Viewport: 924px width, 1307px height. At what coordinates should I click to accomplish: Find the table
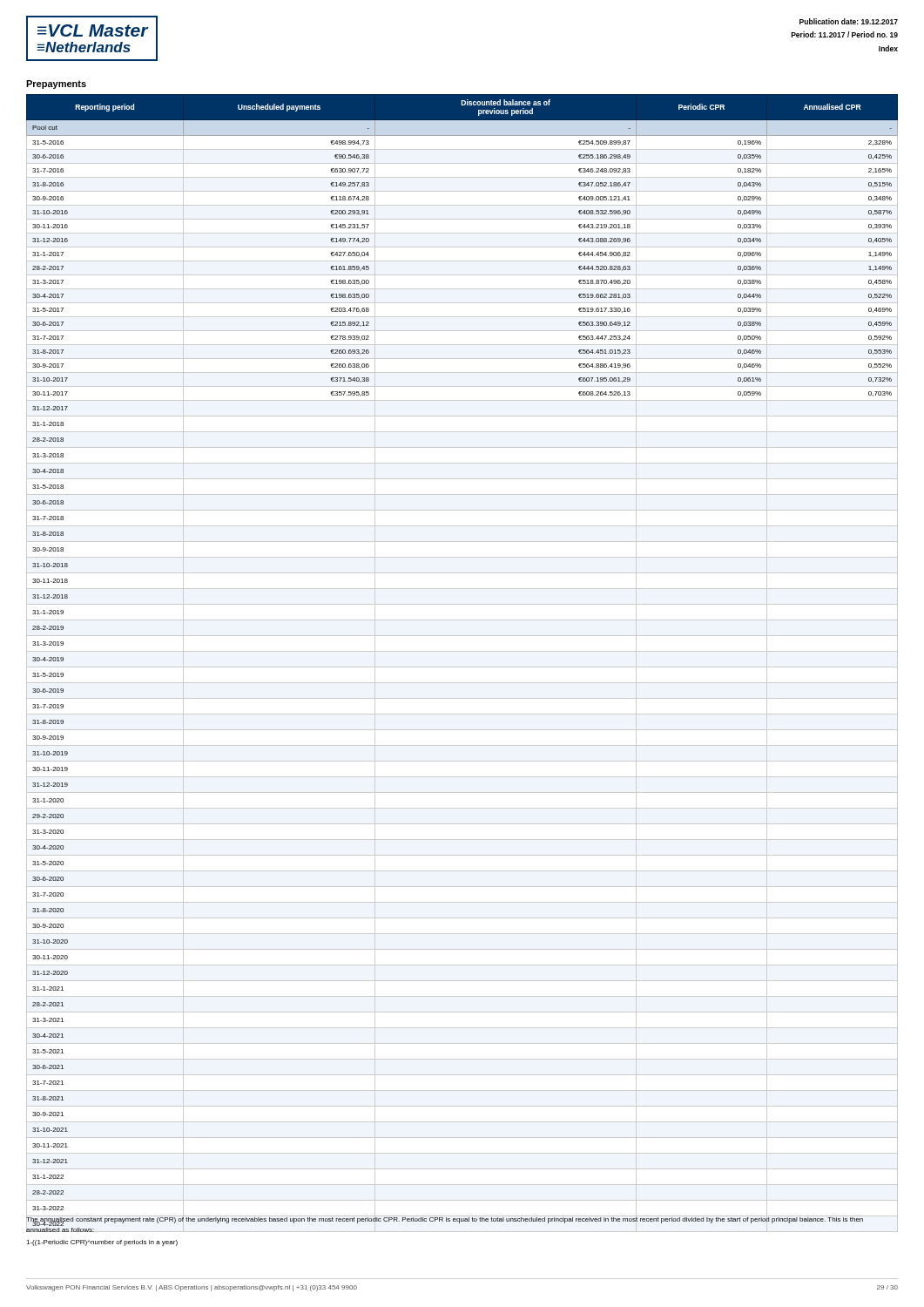462,663
